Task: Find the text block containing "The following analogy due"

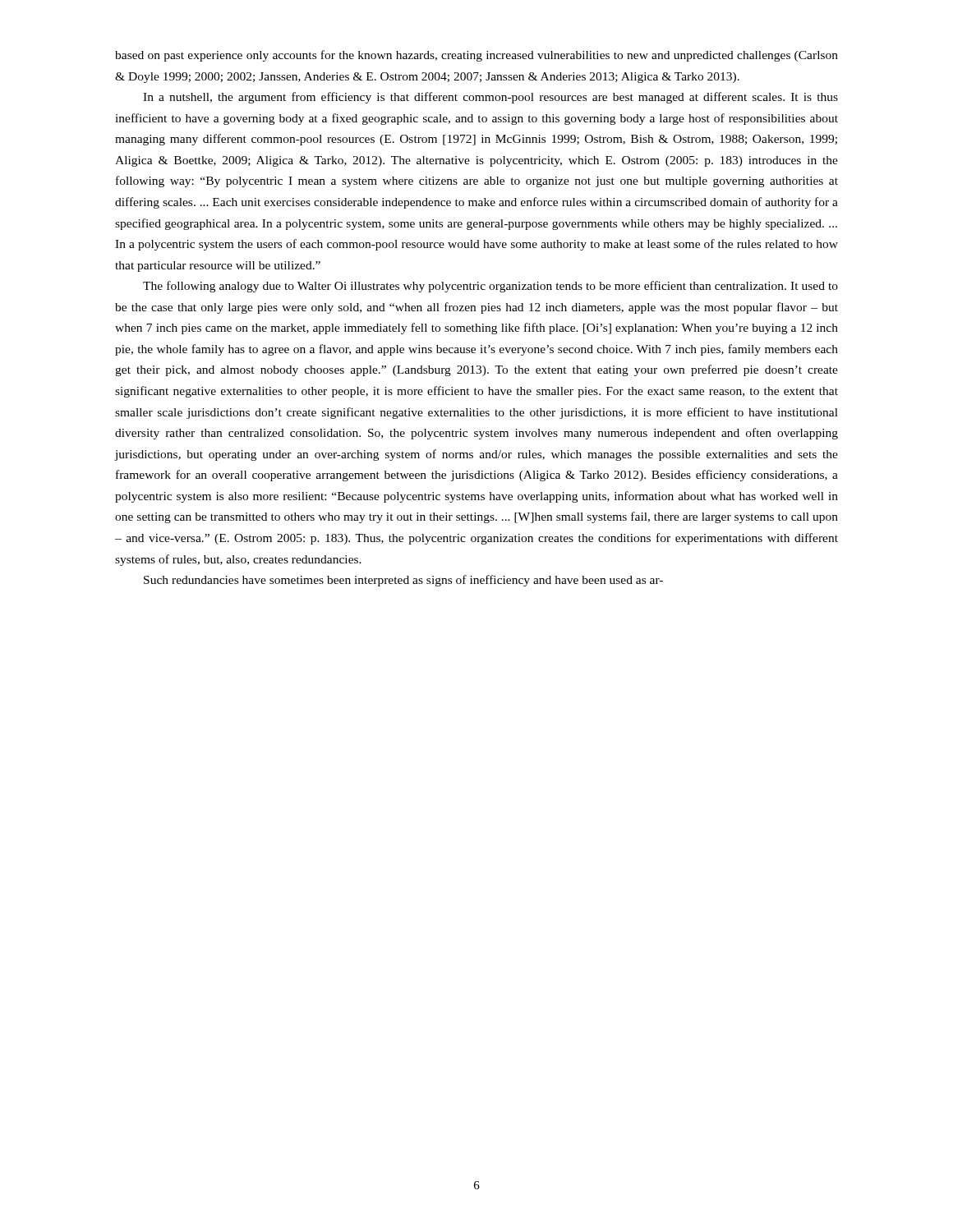Action: (476, 422)
